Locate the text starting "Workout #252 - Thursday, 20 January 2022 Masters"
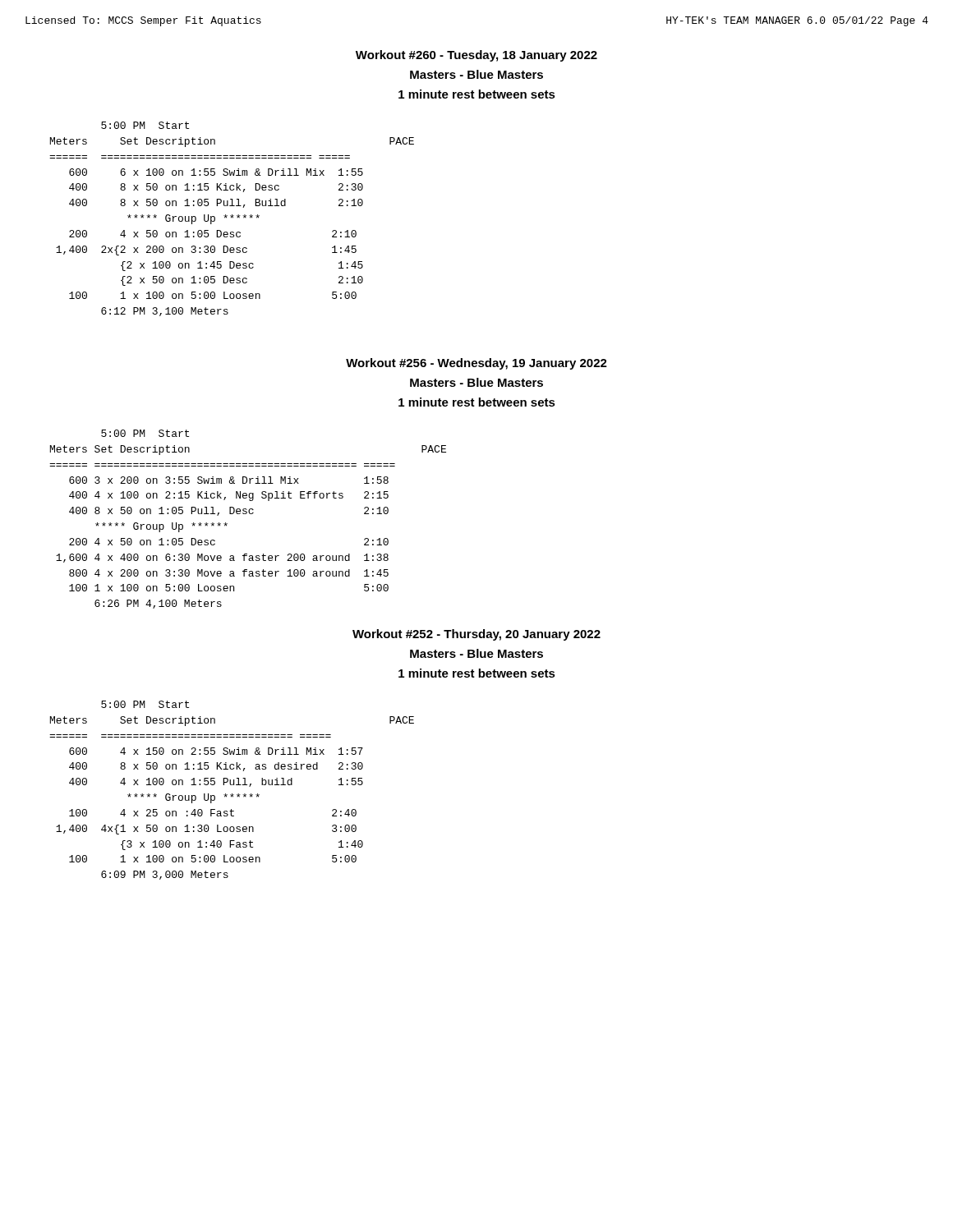Viewport: 953px width, 1232px height. point(476,653)
